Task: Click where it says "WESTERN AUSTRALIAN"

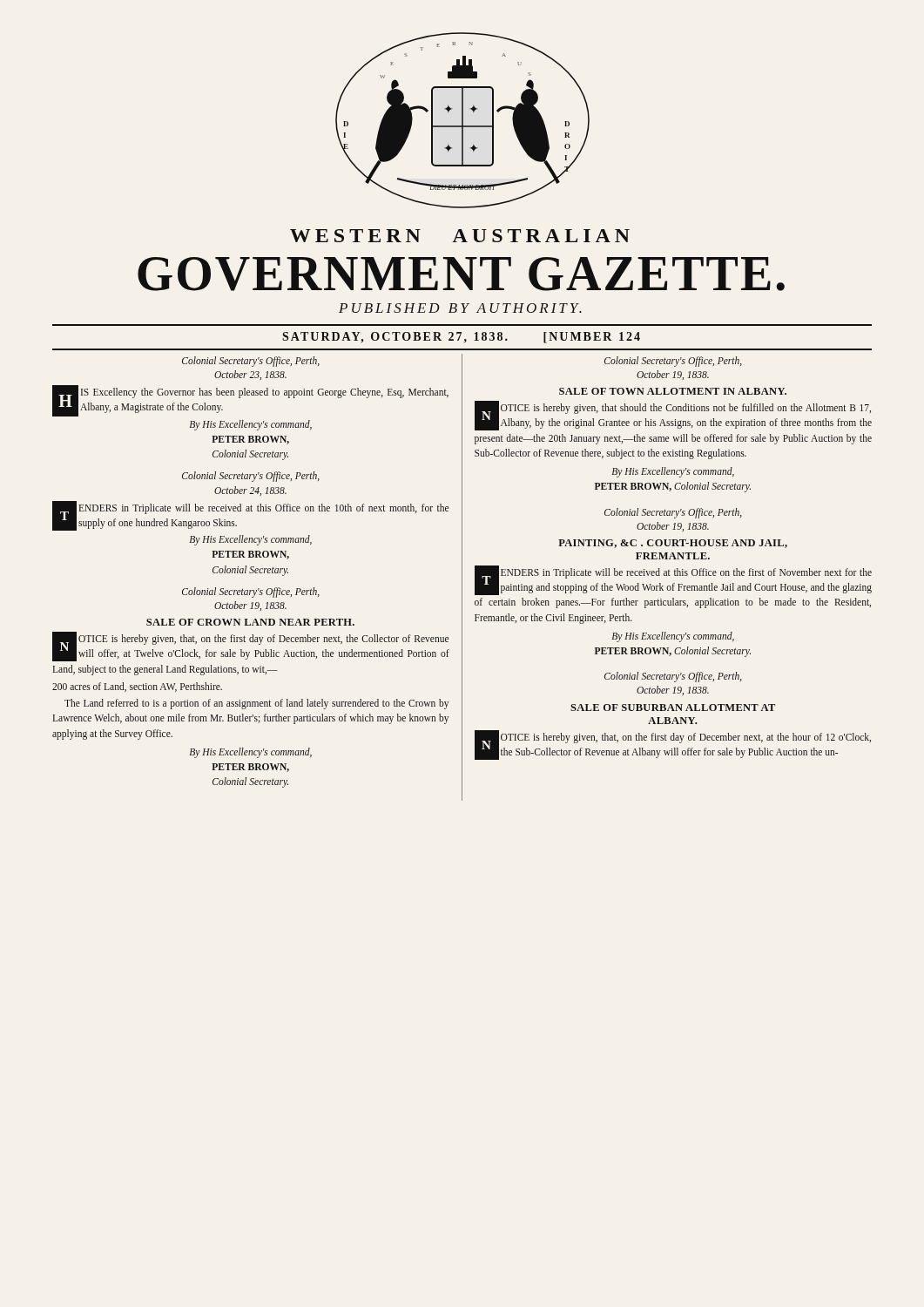Action: (x=462, y=235)
